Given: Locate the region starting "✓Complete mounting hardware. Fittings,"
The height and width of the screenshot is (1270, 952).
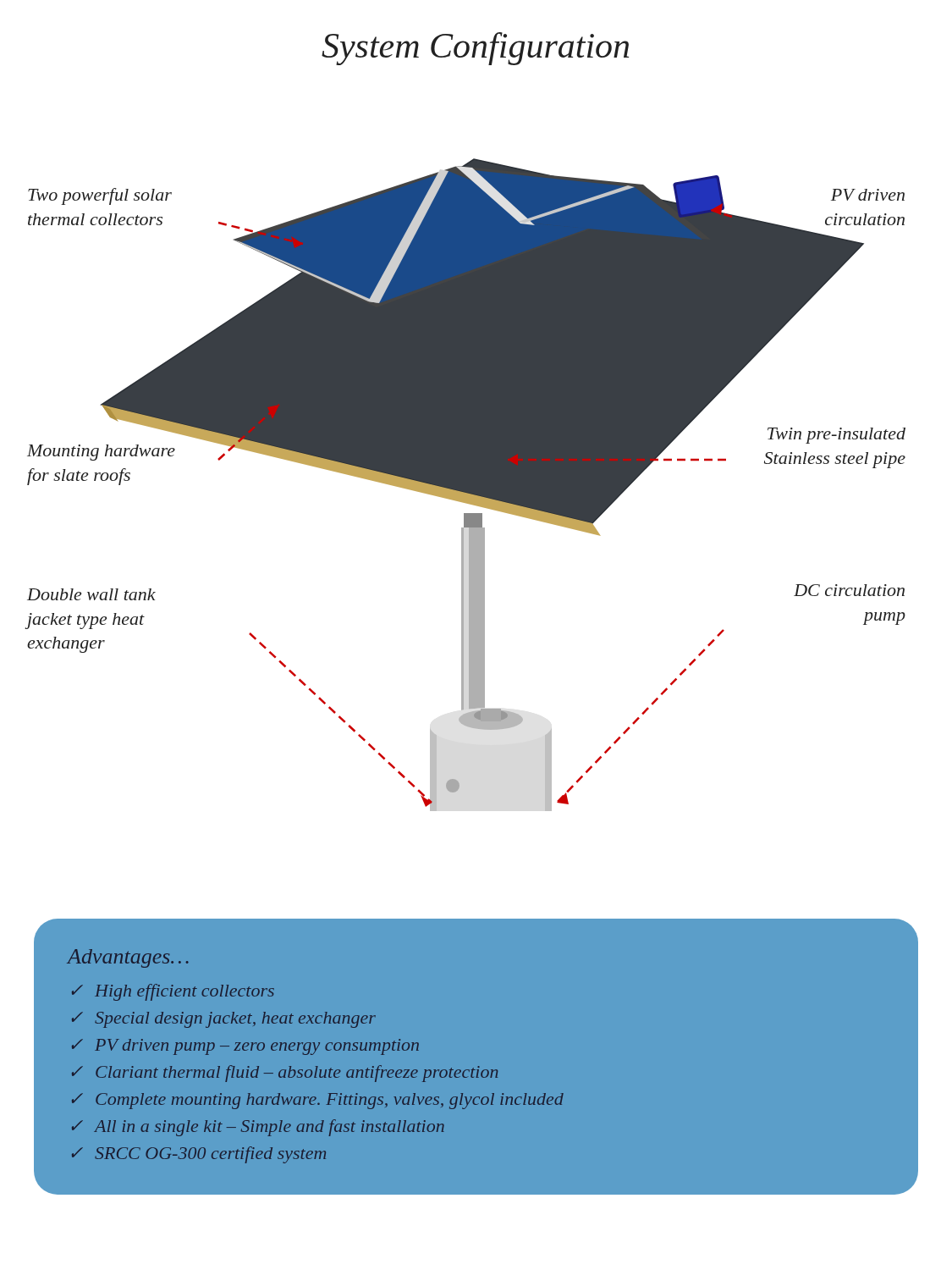Looking at the screenshot, I should (x=316, y=1099).
